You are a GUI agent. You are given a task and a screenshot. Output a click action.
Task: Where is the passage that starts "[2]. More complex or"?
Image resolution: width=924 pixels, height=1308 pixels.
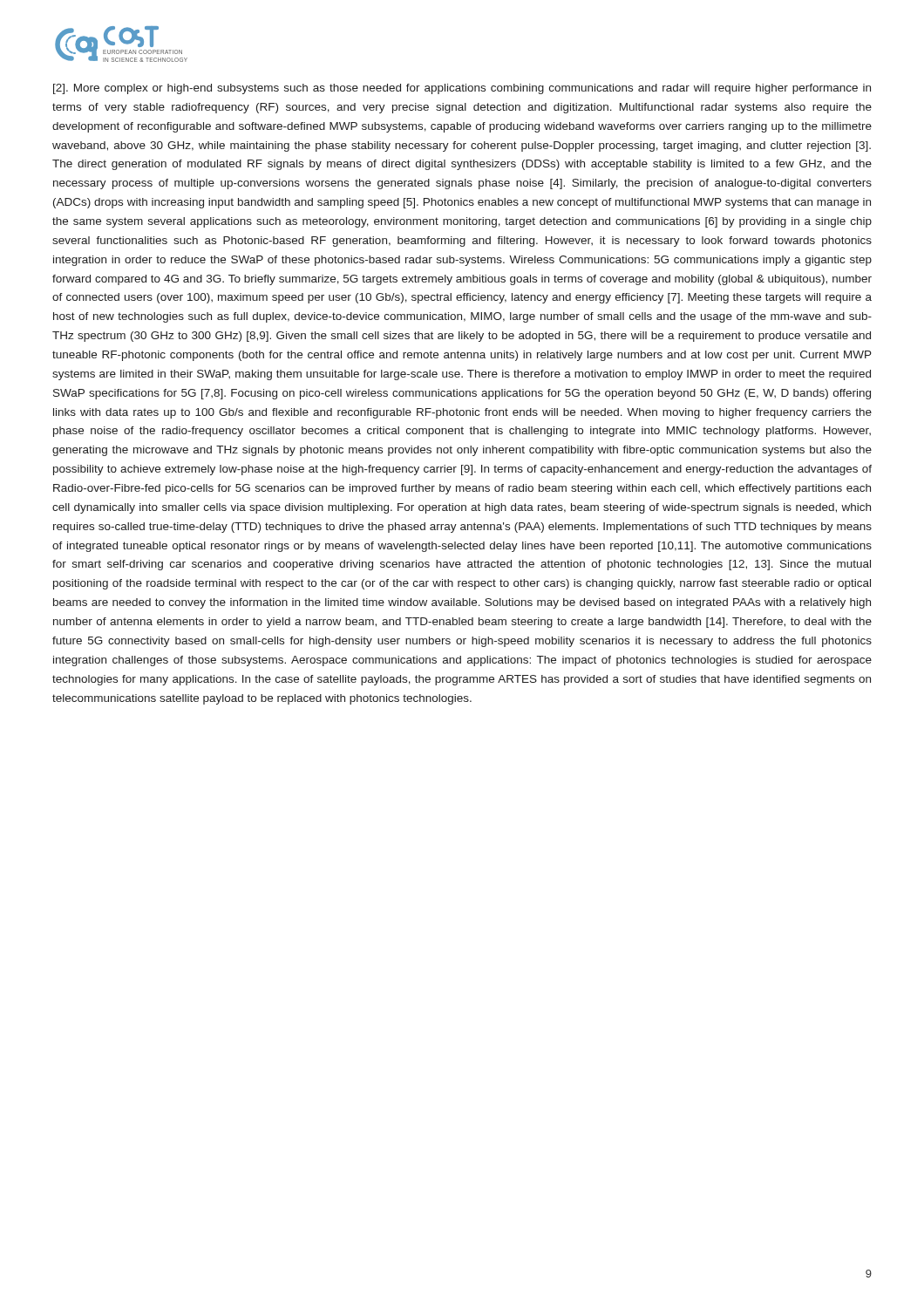[x=462, y=393]
